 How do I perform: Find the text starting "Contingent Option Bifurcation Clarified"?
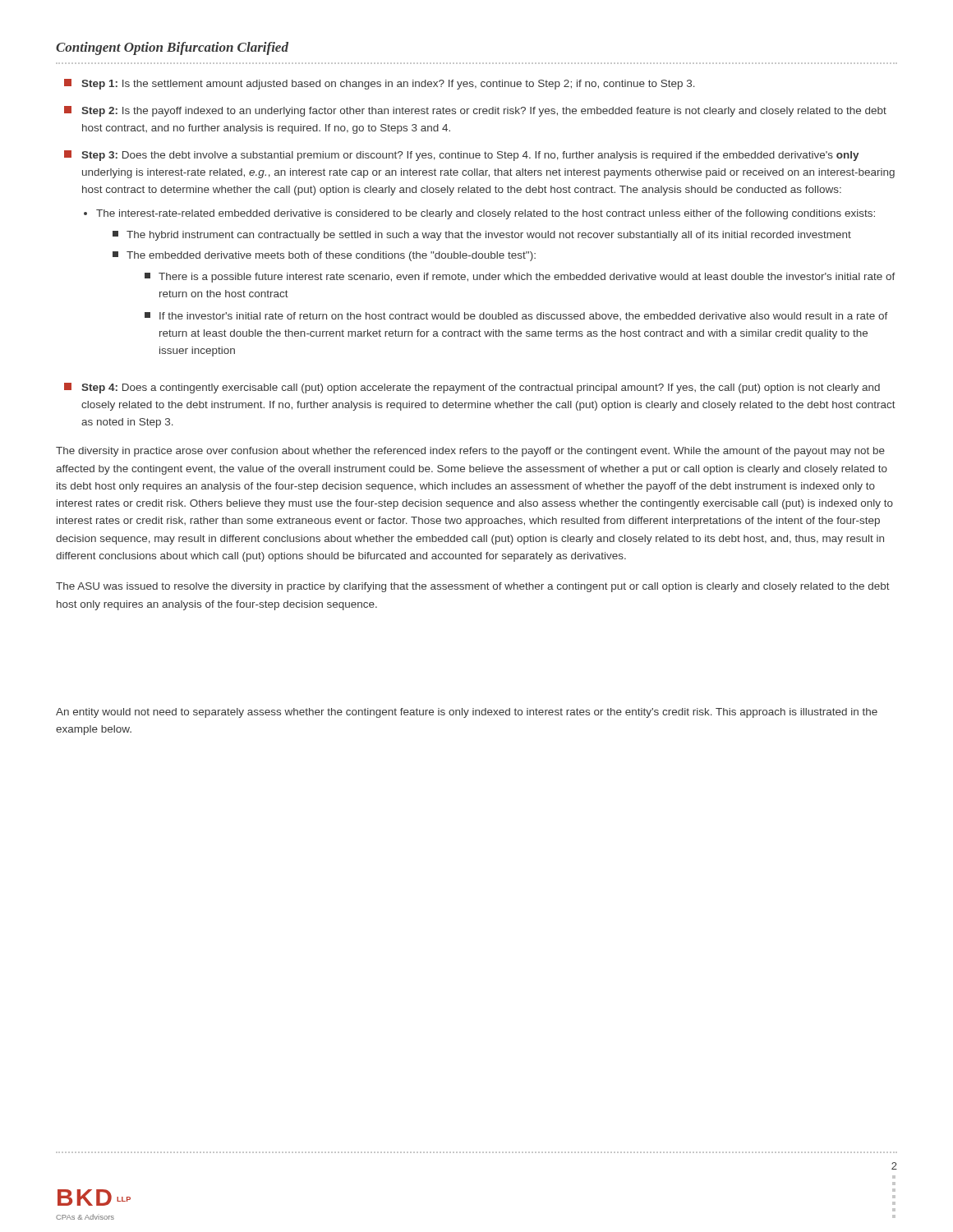[172, 47]
